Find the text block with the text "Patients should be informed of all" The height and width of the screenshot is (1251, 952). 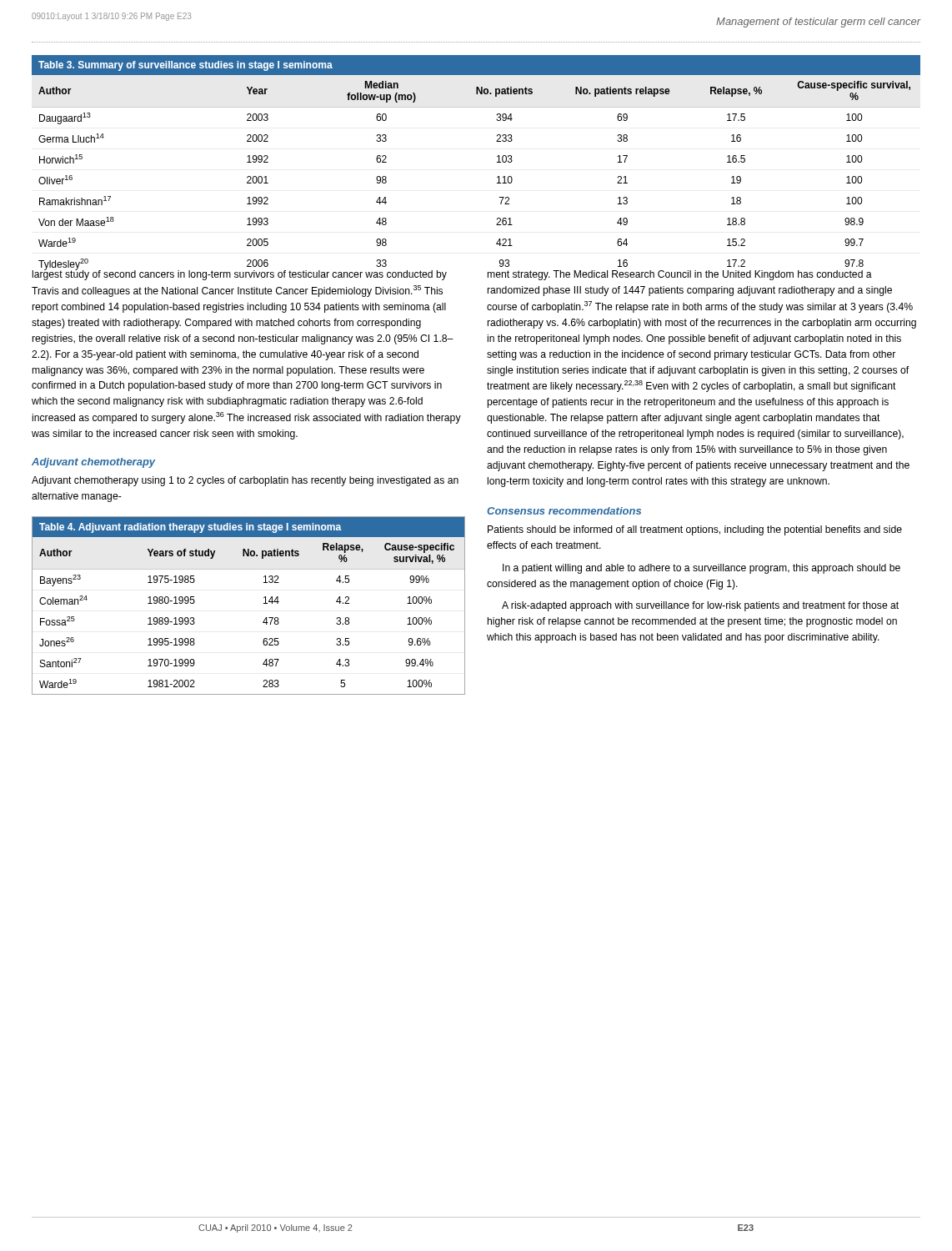click(x=694, y=537)
